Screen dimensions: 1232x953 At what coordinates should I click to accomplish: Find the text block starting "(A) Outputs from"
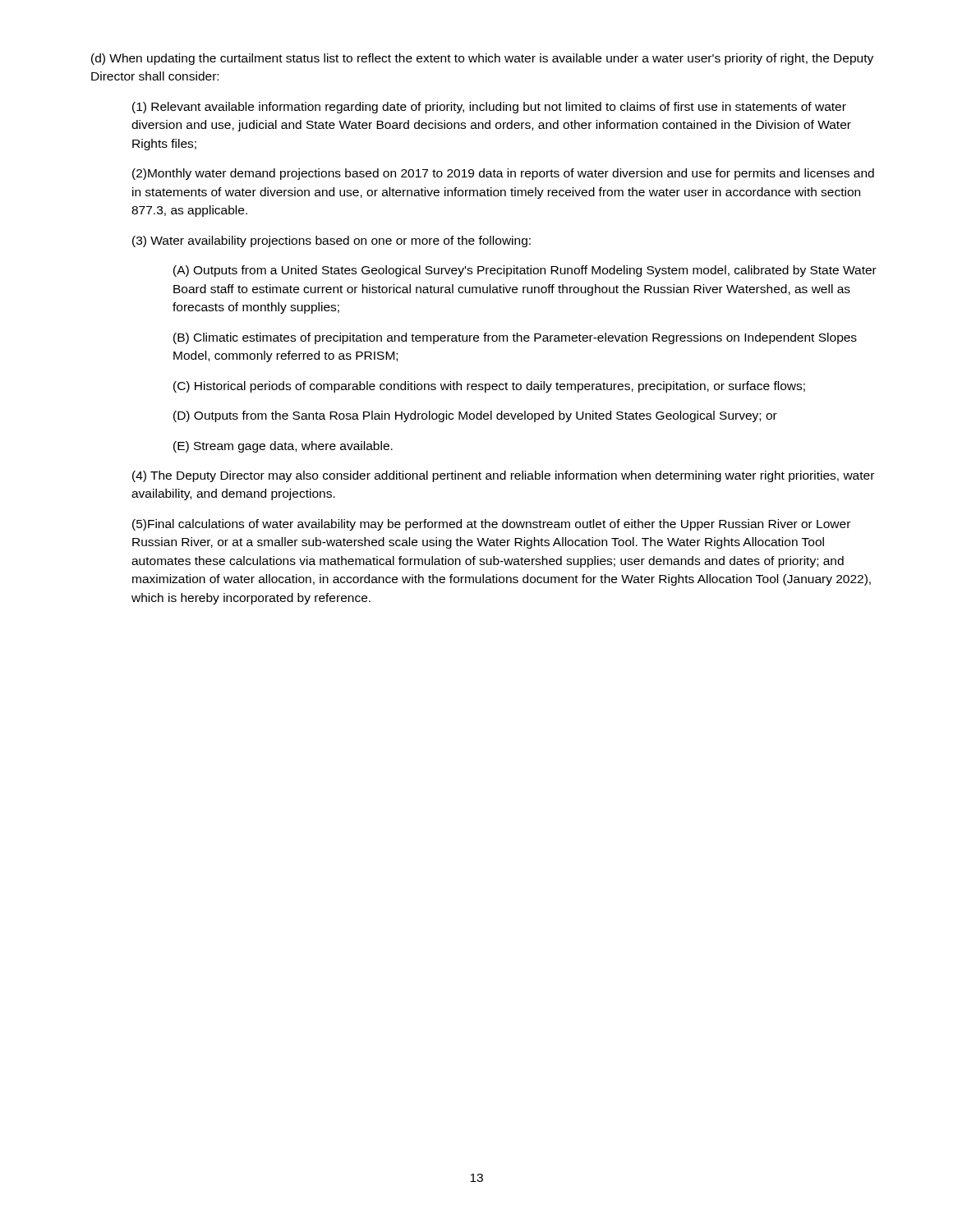coord(524,288)
